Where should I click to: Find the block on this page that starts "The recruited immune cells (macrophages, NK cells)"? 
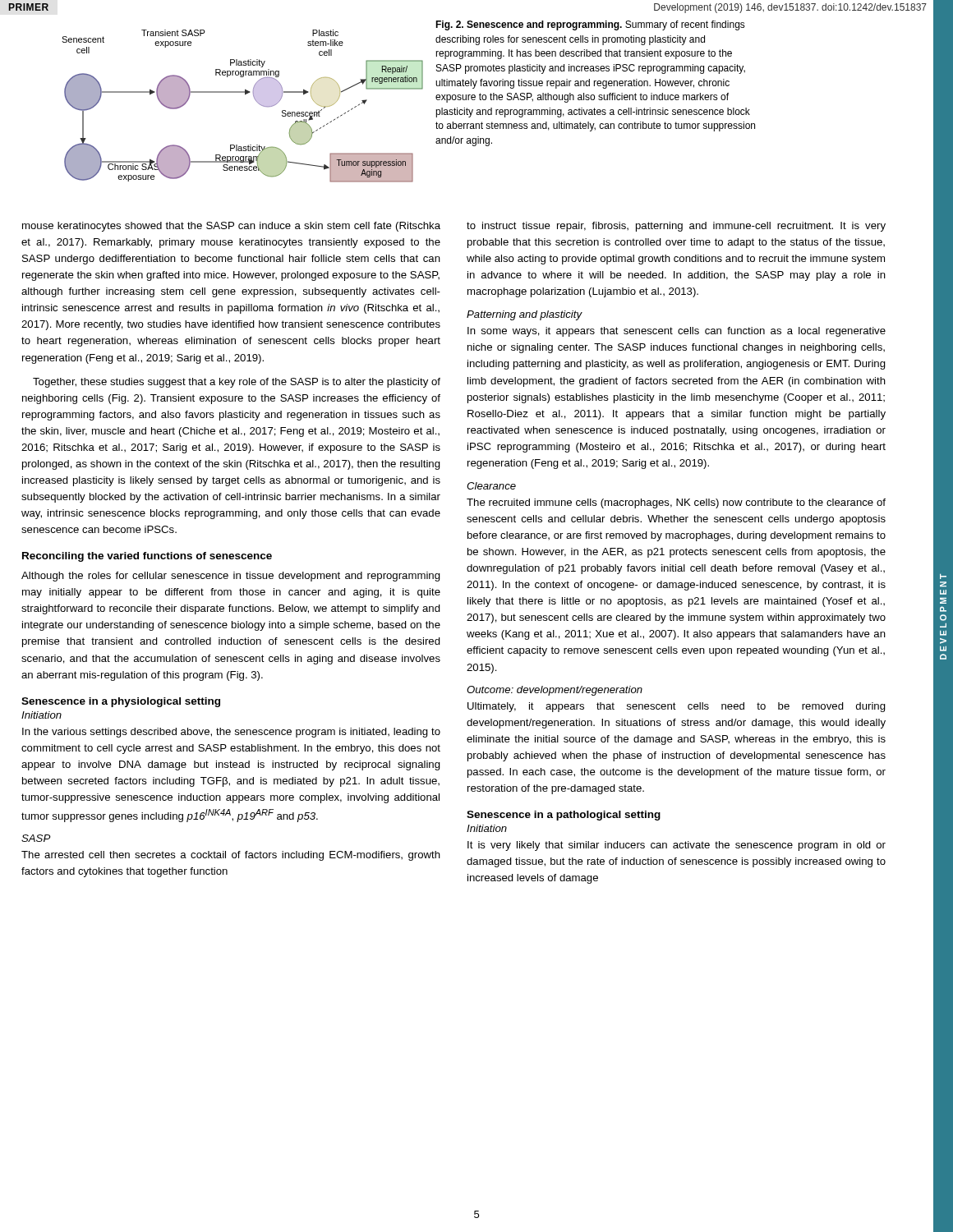pyautogui.click(x=676, y=585)
